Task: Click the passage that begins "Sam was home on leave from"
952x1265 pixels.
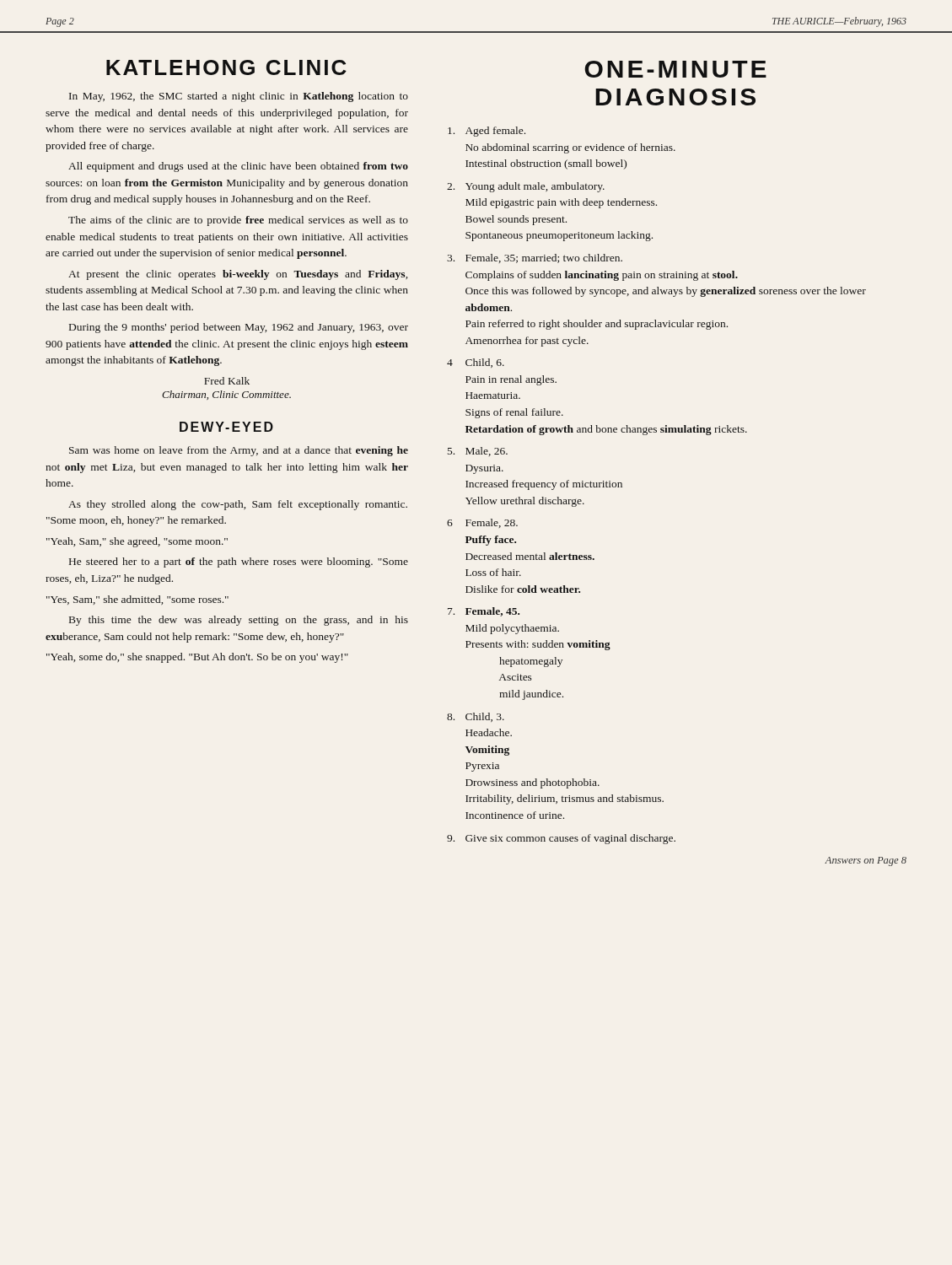Action: [227, 554]
